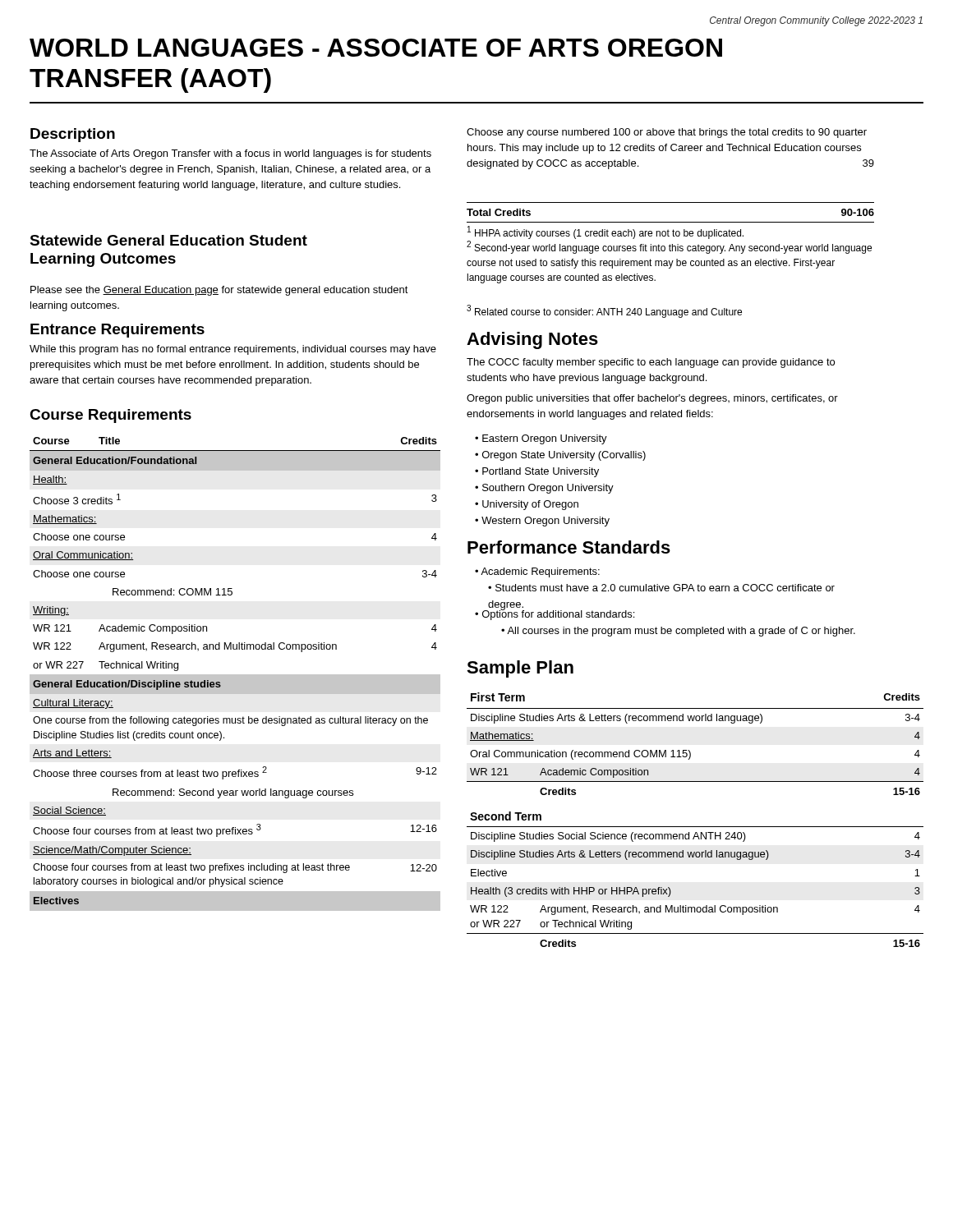
Task: Point to the block starting "• Portland State University"
Action: [537, 471]
